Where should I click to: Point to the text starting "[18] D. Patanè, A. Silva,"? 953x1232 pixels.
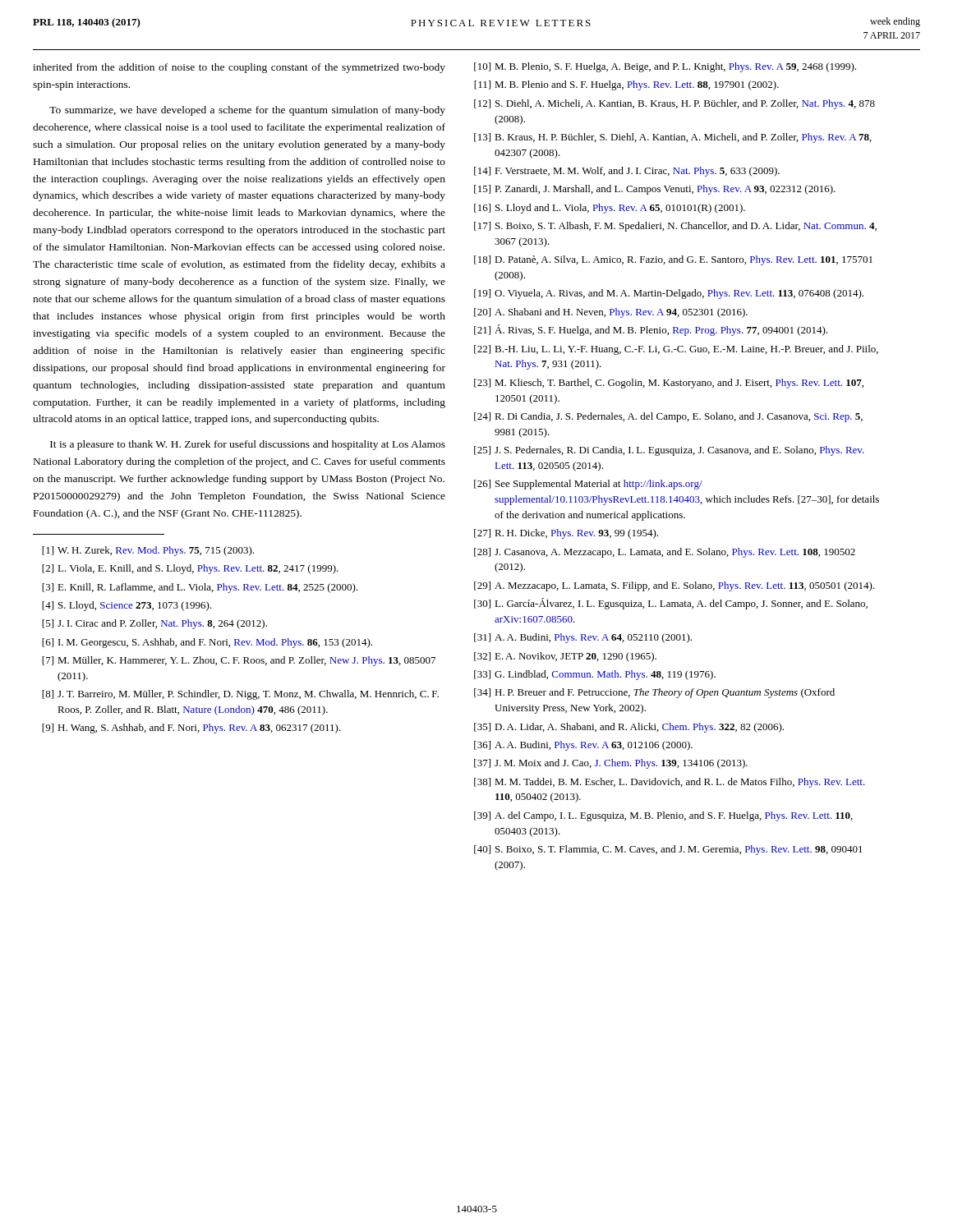point(674,268)
